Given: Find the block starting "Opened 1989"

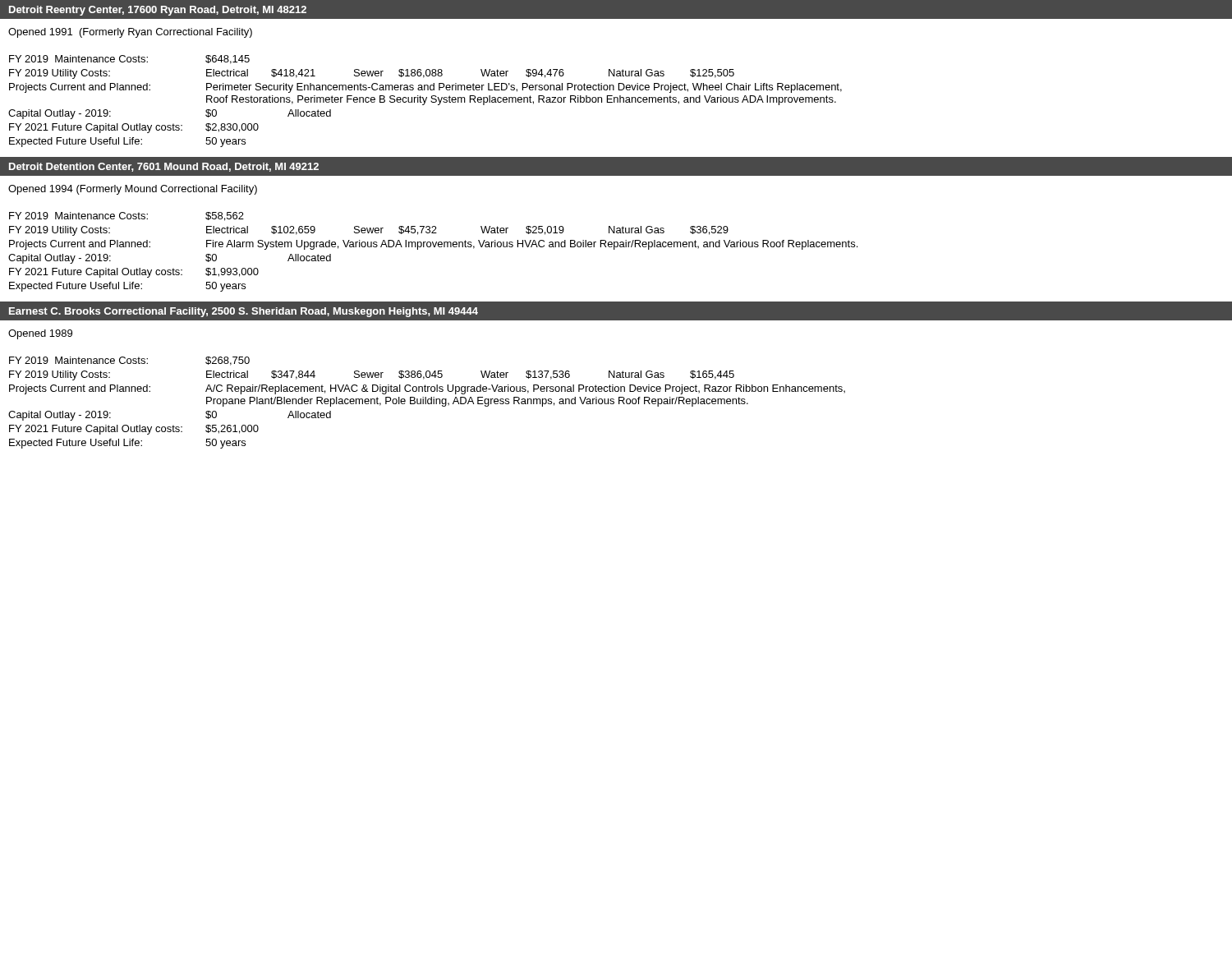Looking at the screenshot, I should click(41, 333).
